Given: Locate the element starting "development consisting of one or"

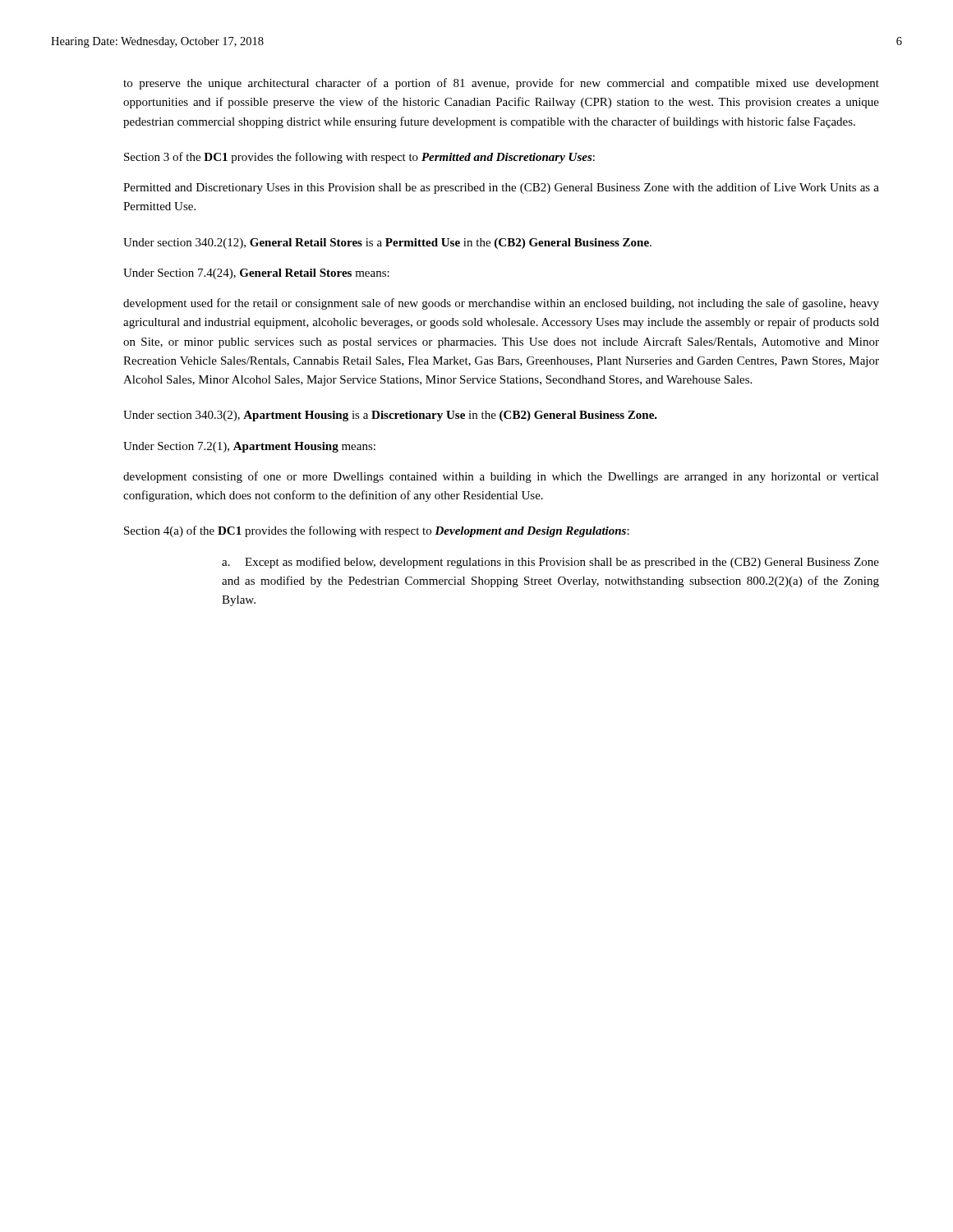Looking at the screenshot, I should 501,486.
